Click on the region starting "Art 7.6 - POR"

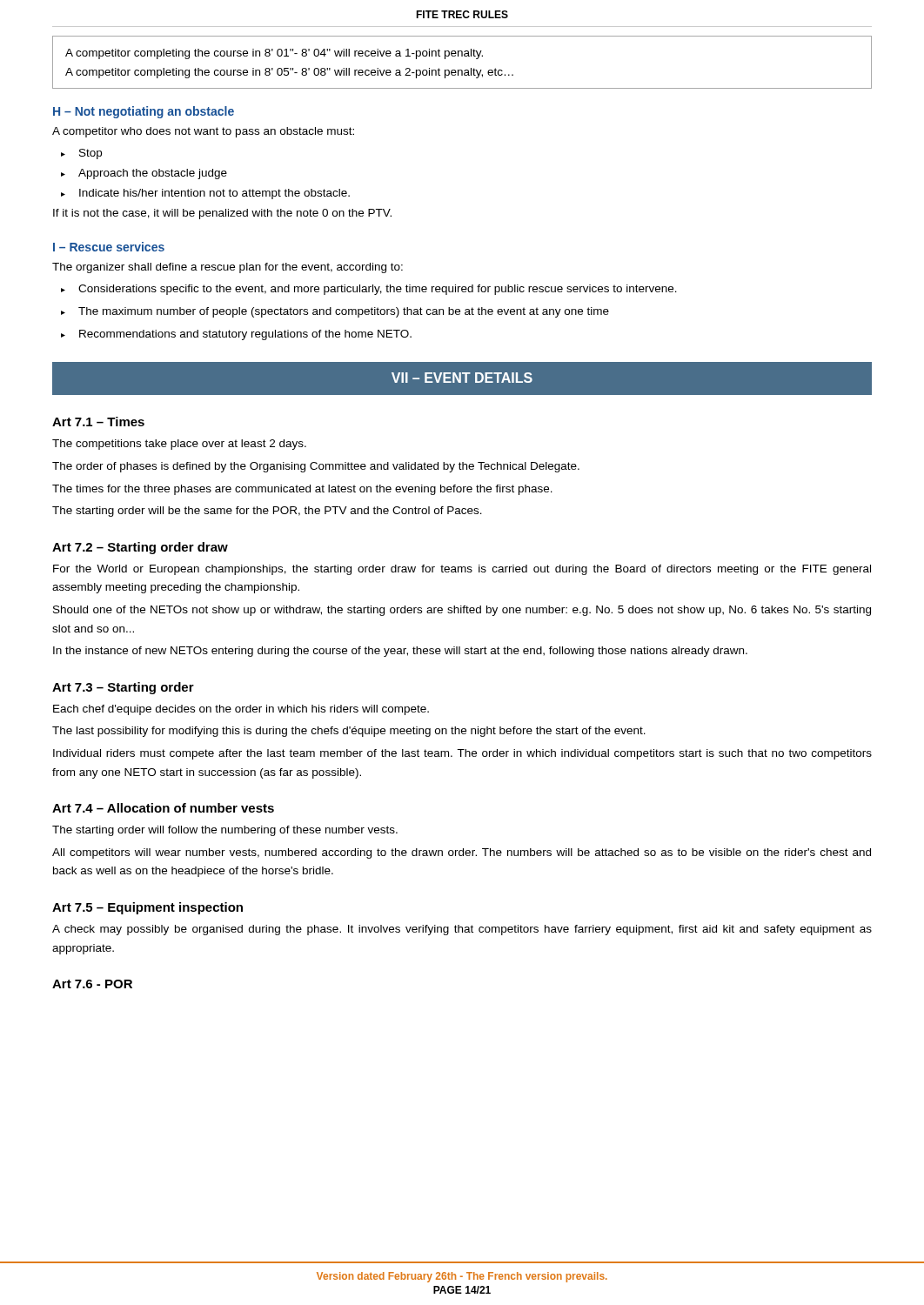(92, 984)
